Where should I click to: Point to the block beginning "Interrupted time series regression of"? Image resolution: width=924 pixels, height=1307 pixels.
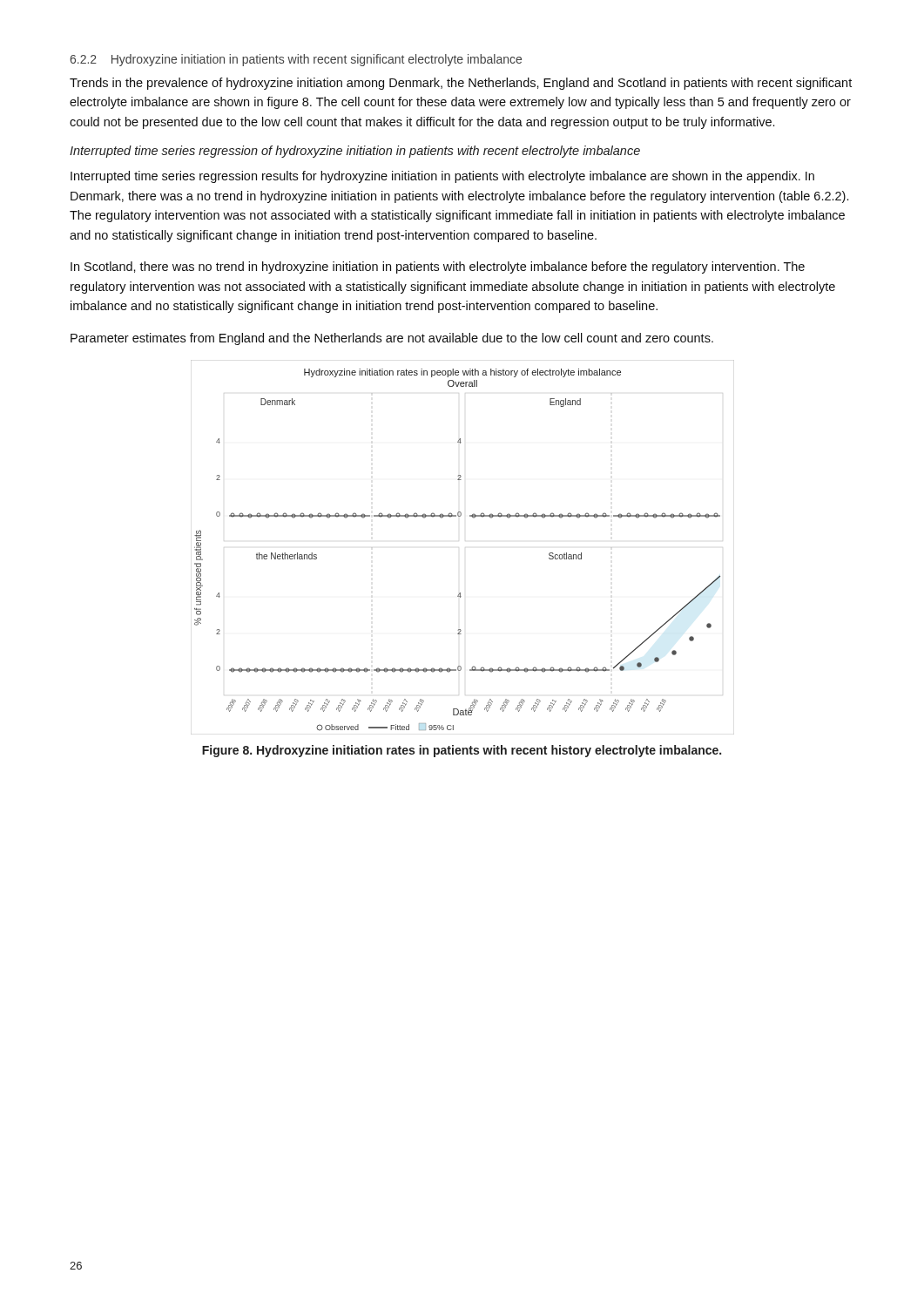point(355,151)
